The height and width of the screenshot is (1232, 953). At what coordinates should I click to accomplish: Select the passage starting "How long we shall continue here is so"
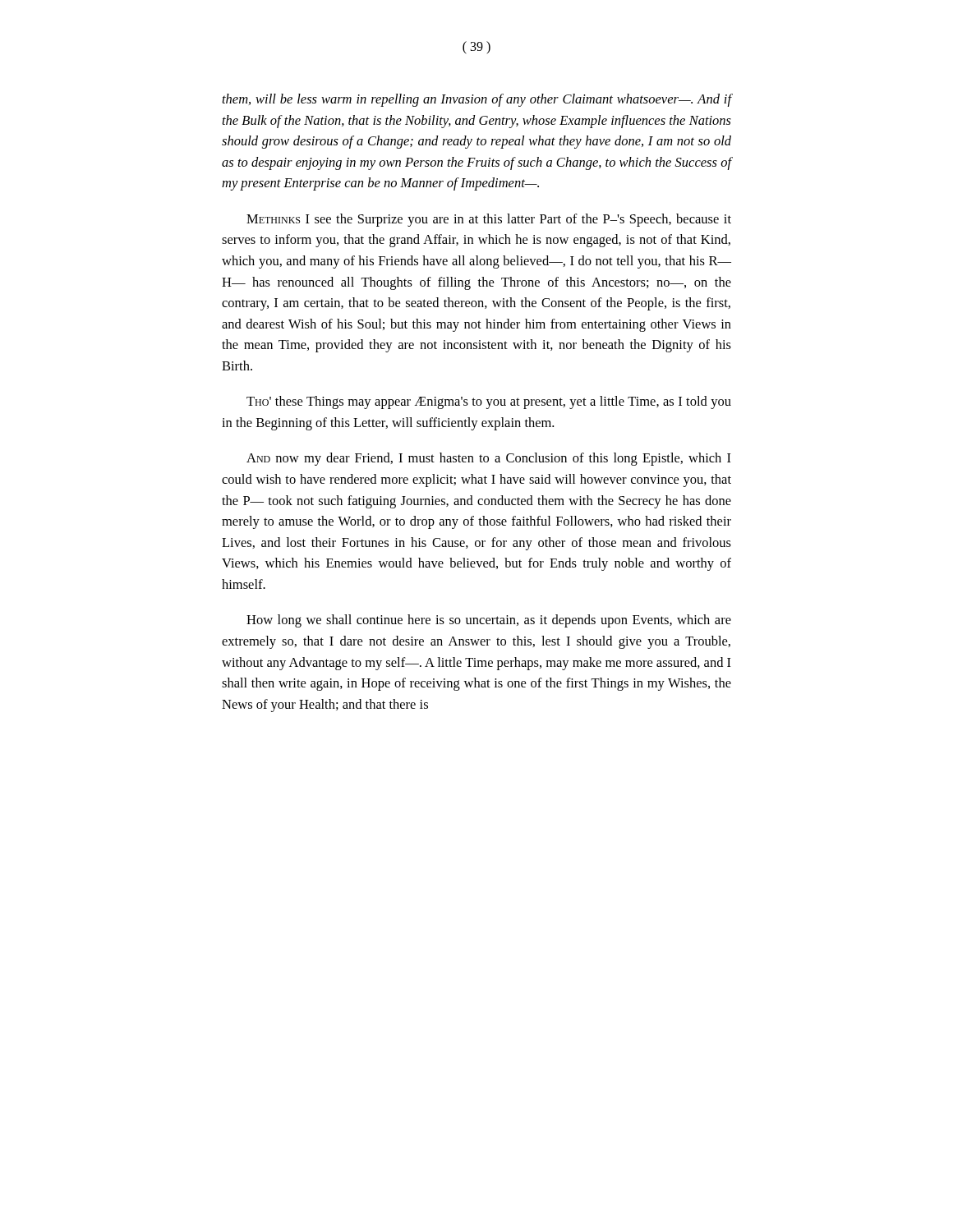pos(476,662)
